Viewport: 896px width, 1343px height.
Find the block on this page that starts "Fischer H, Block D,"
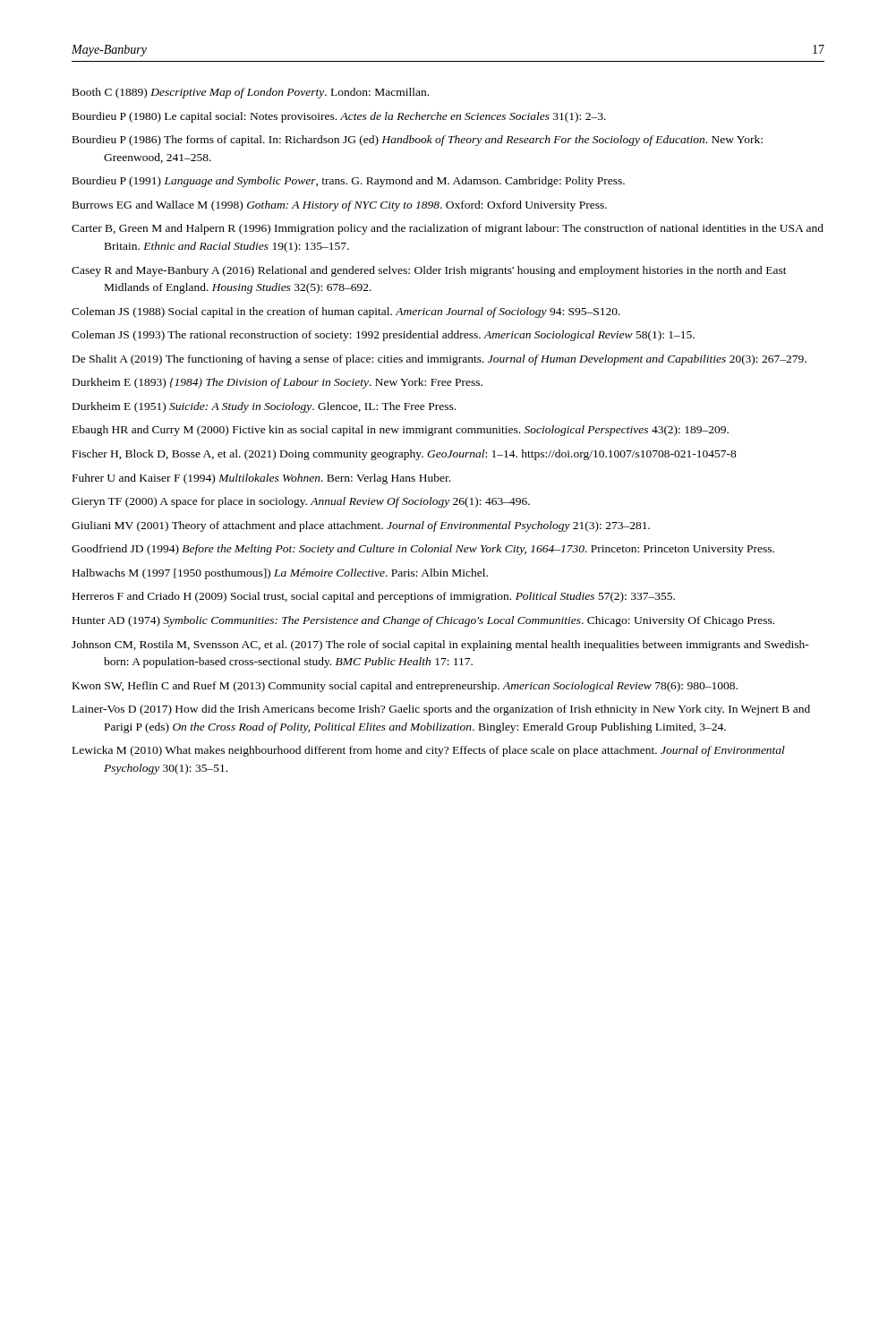pos(404,454)
